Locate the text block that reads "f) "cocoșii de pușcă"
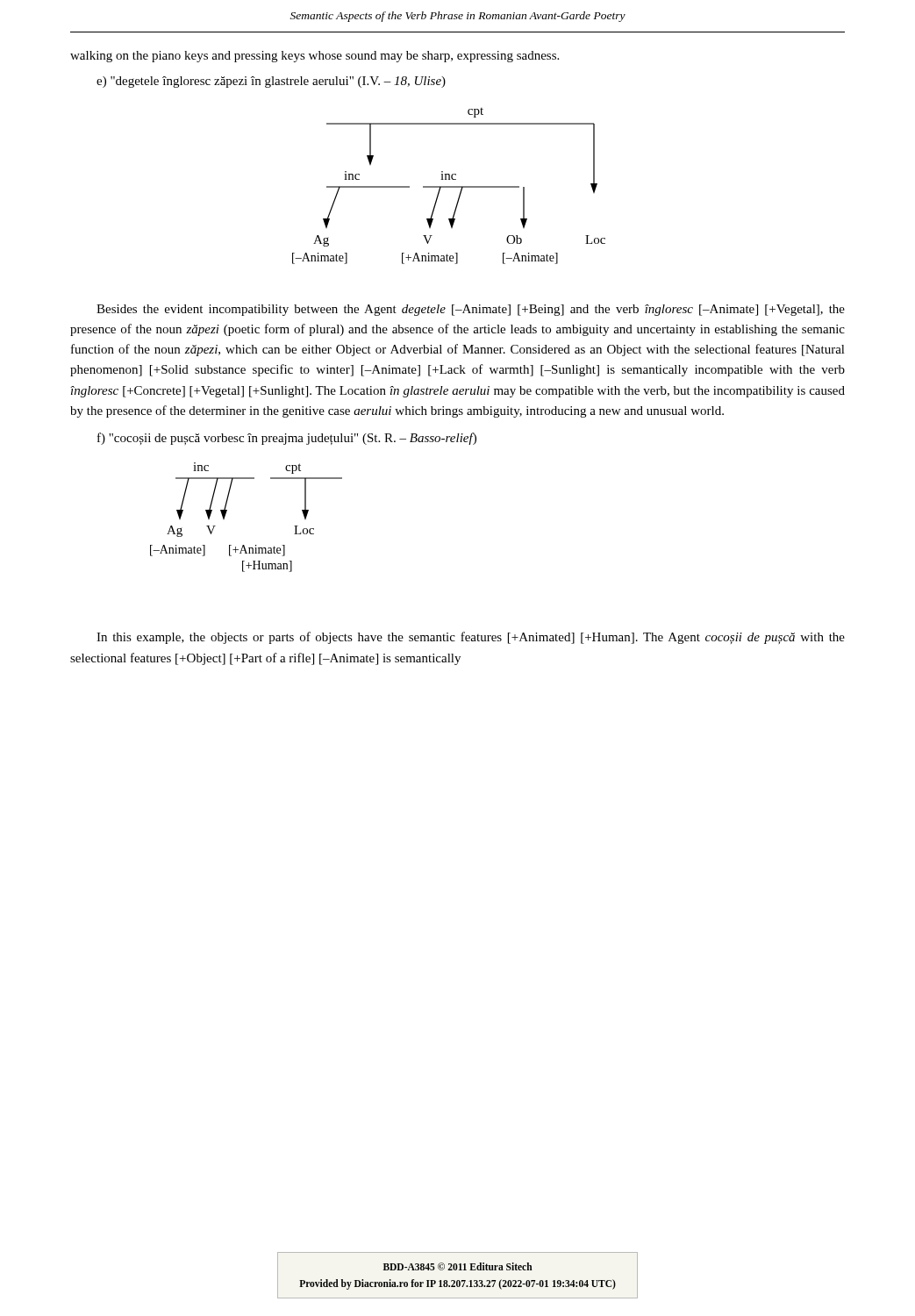Image resolution: width=915 pixels, height=1316 pixels. click(x=458, y=438)
